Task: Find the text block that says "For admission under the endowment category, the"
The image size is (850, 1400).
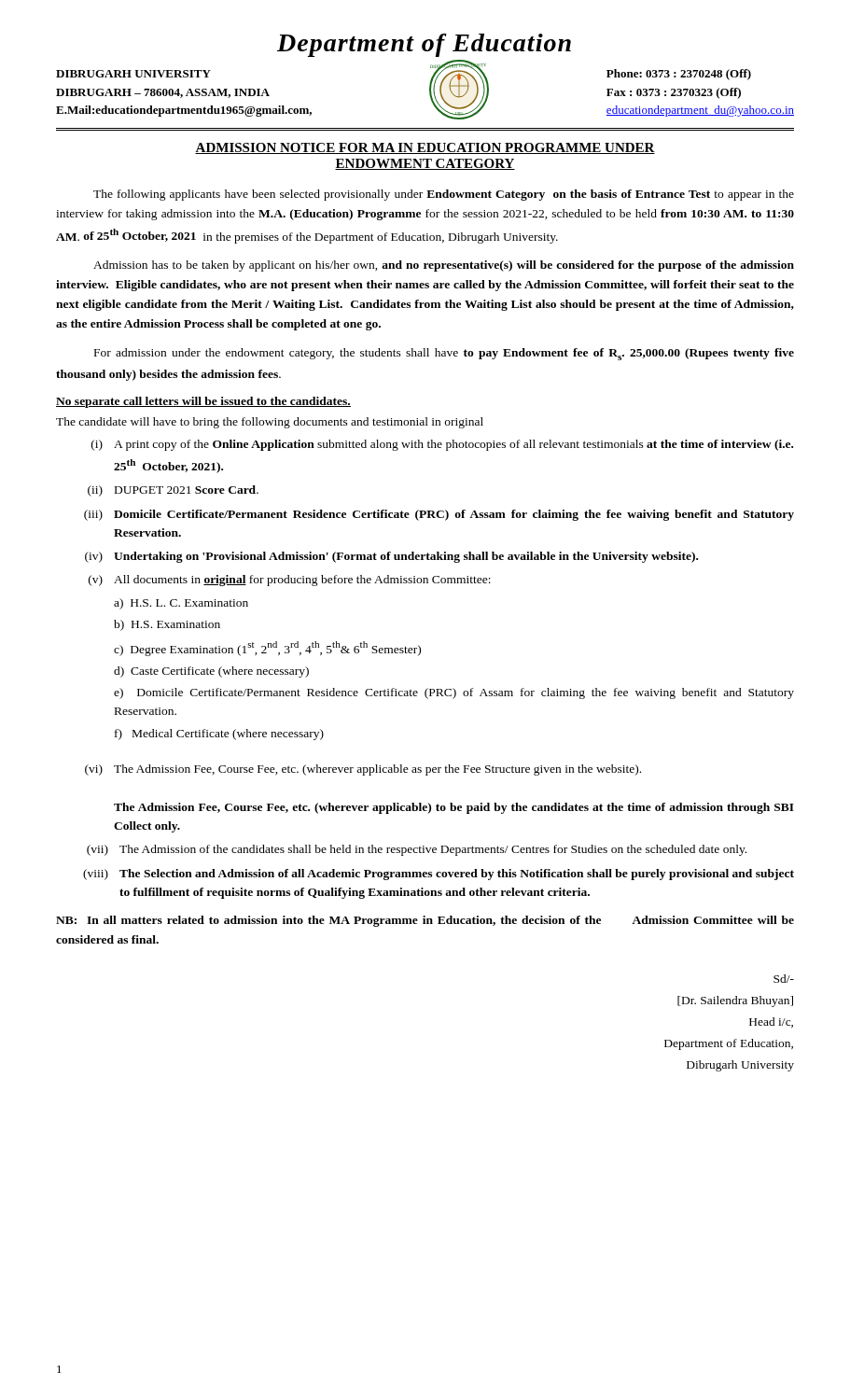Action: 425,363
